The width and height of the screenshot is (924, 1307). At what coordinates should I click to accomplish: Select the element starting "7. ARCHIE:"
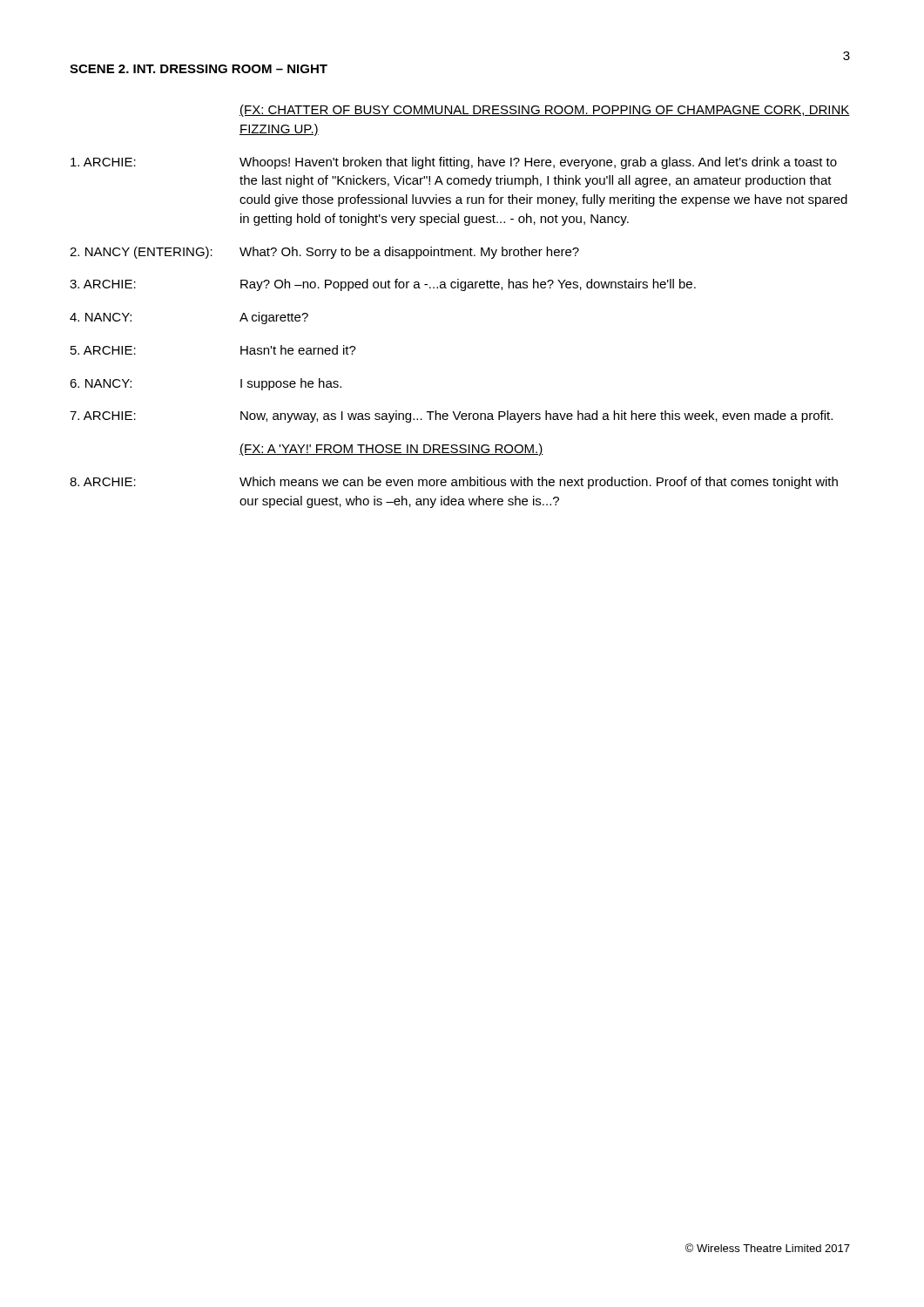point(103,415)
